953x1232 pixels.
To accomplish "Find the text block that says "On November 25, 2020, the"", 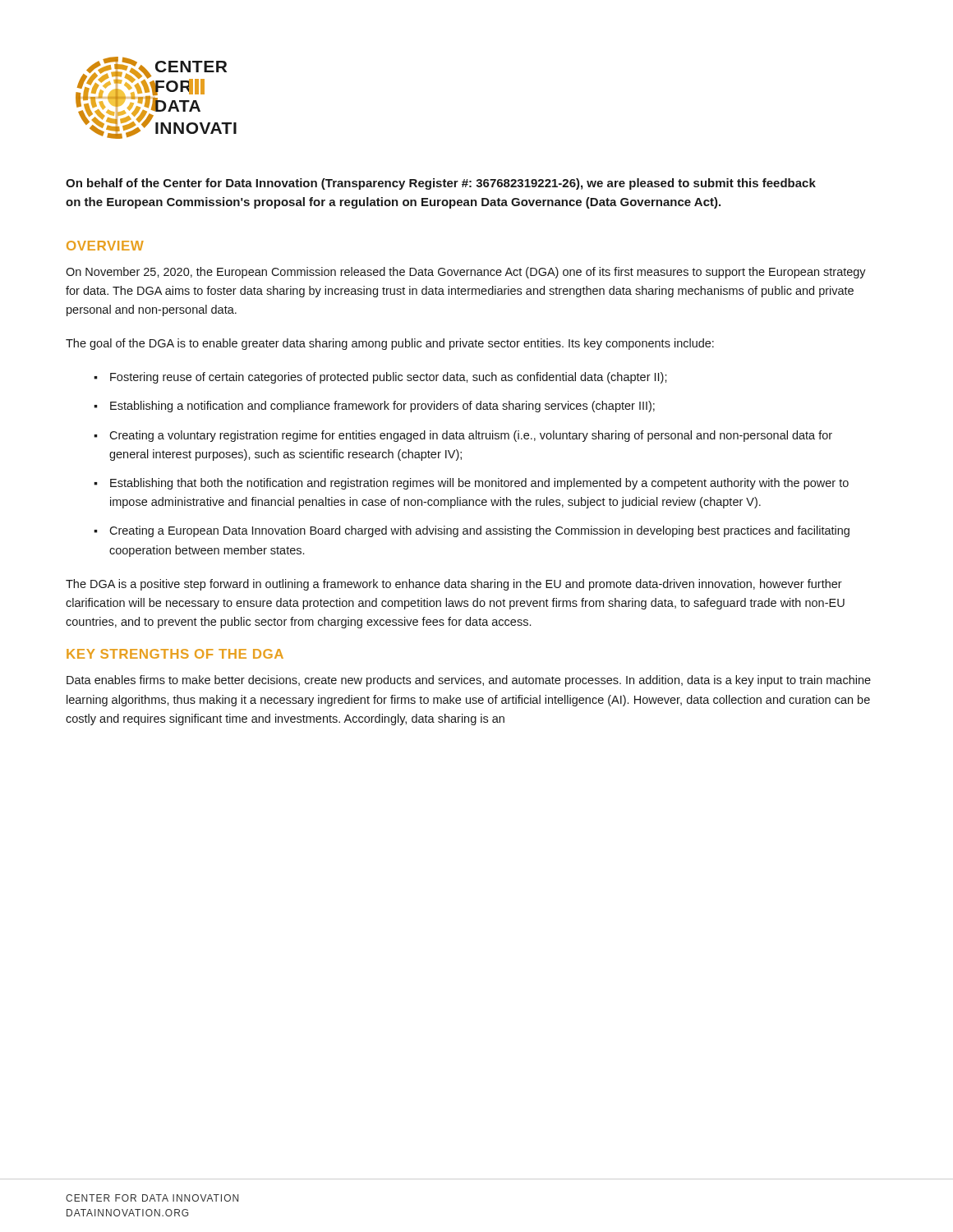I will pyautogui.click(x=466, y=291).
